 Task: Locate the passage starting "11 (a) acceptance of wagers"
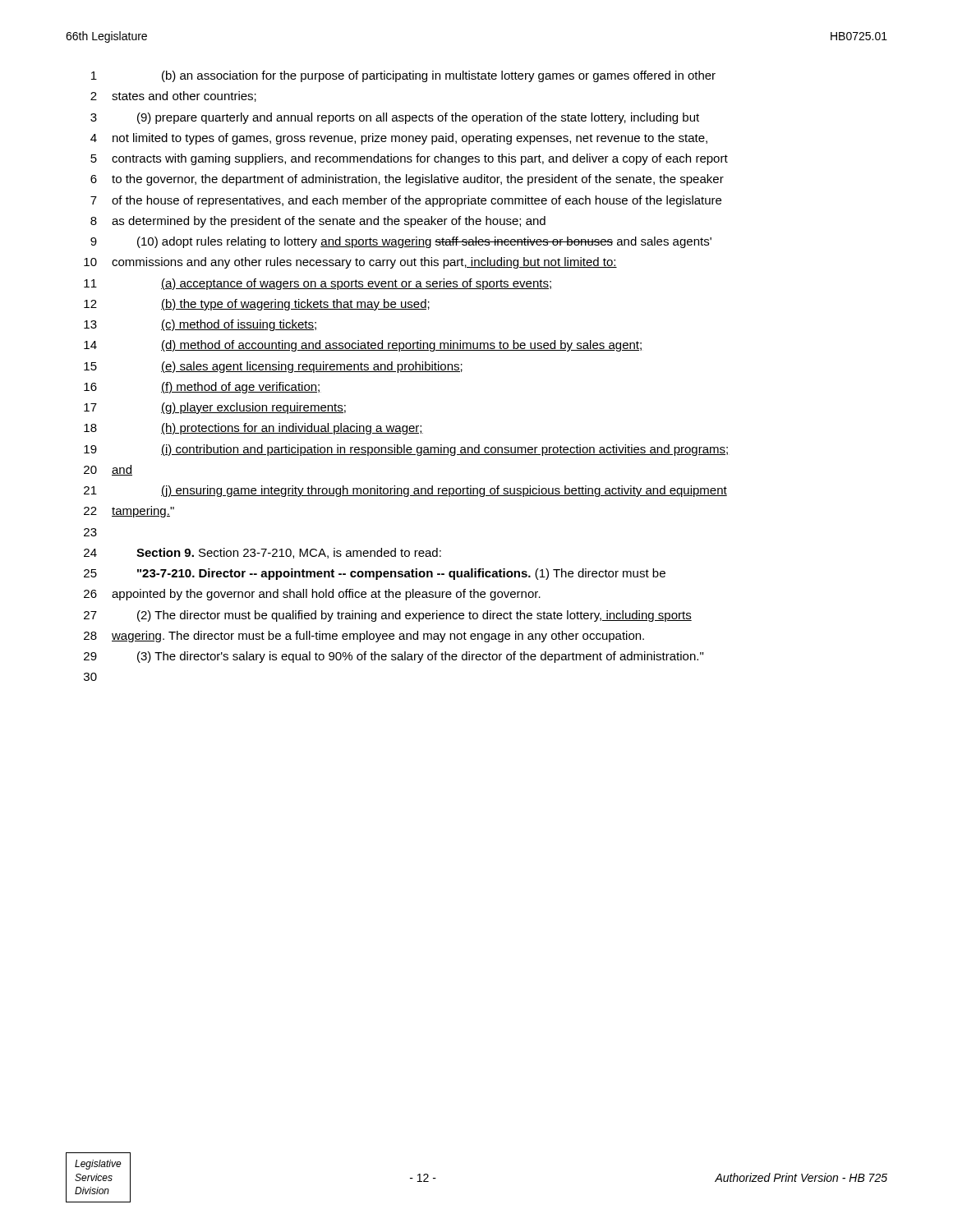point(476,283)
